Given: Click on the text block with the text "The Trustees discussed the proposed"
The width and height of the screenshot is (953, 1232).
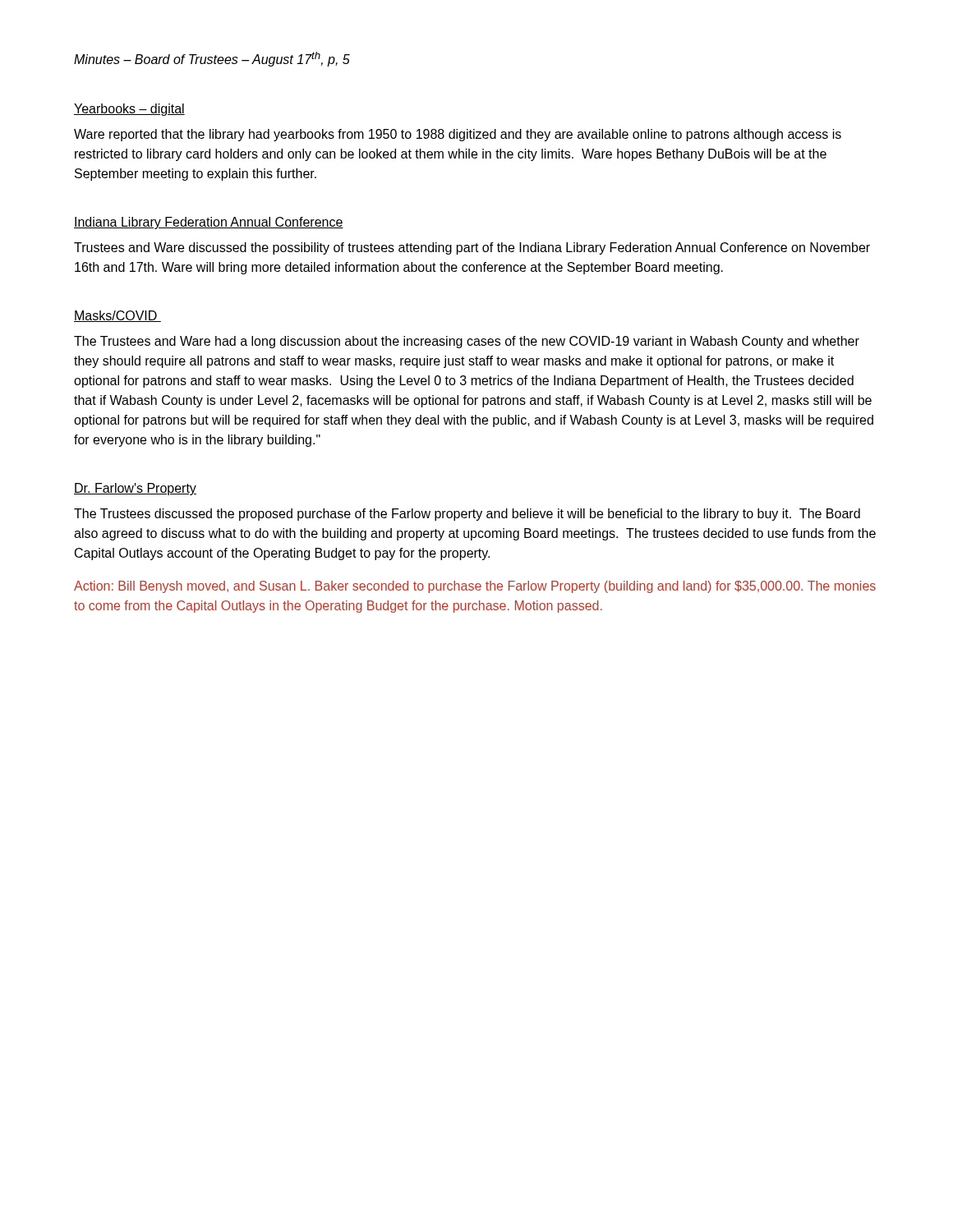Looking at the screenshot, I should [475, 534].
